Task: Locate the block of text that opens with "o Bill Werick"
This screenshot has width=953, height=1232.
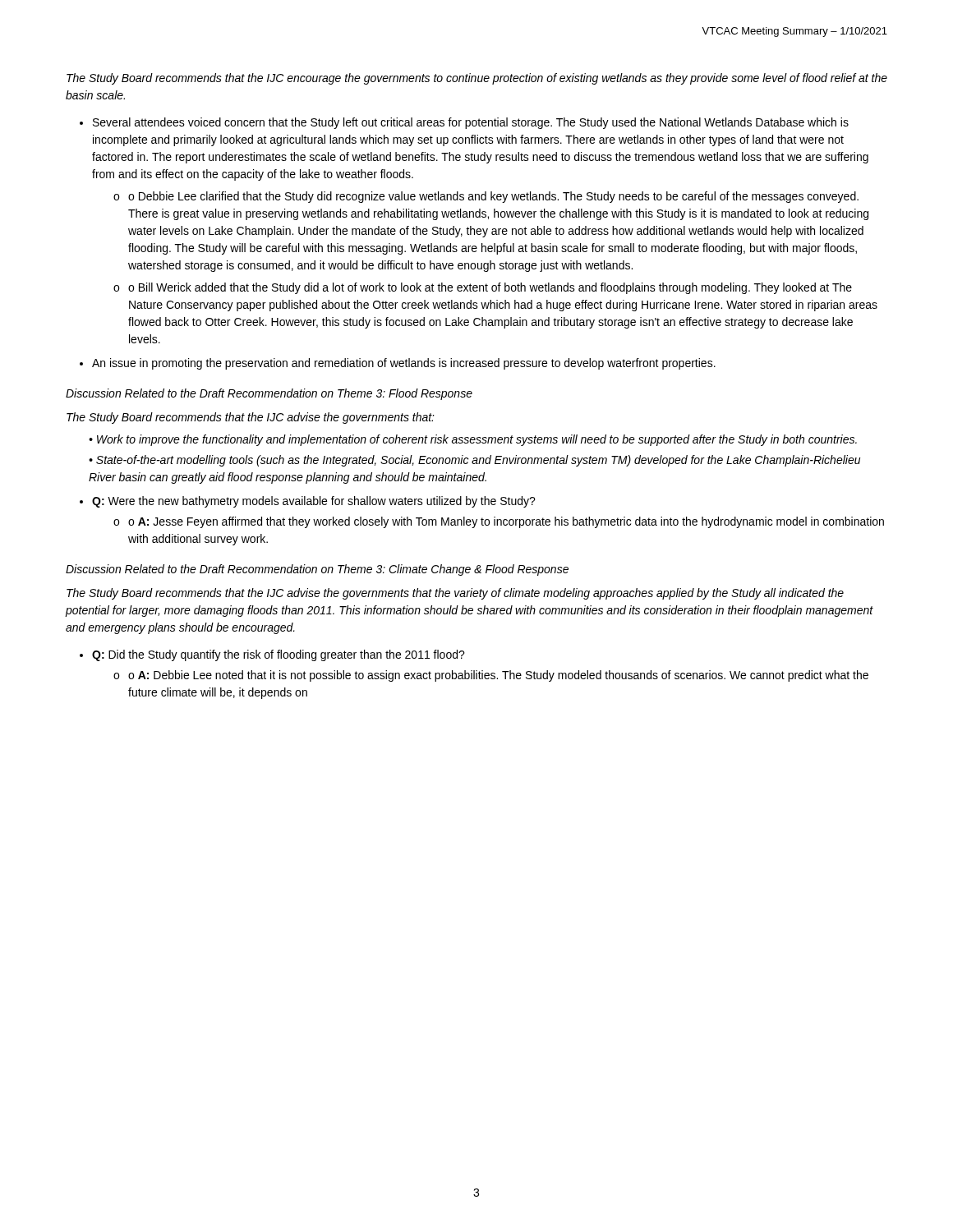Action: tap(495, 313)
